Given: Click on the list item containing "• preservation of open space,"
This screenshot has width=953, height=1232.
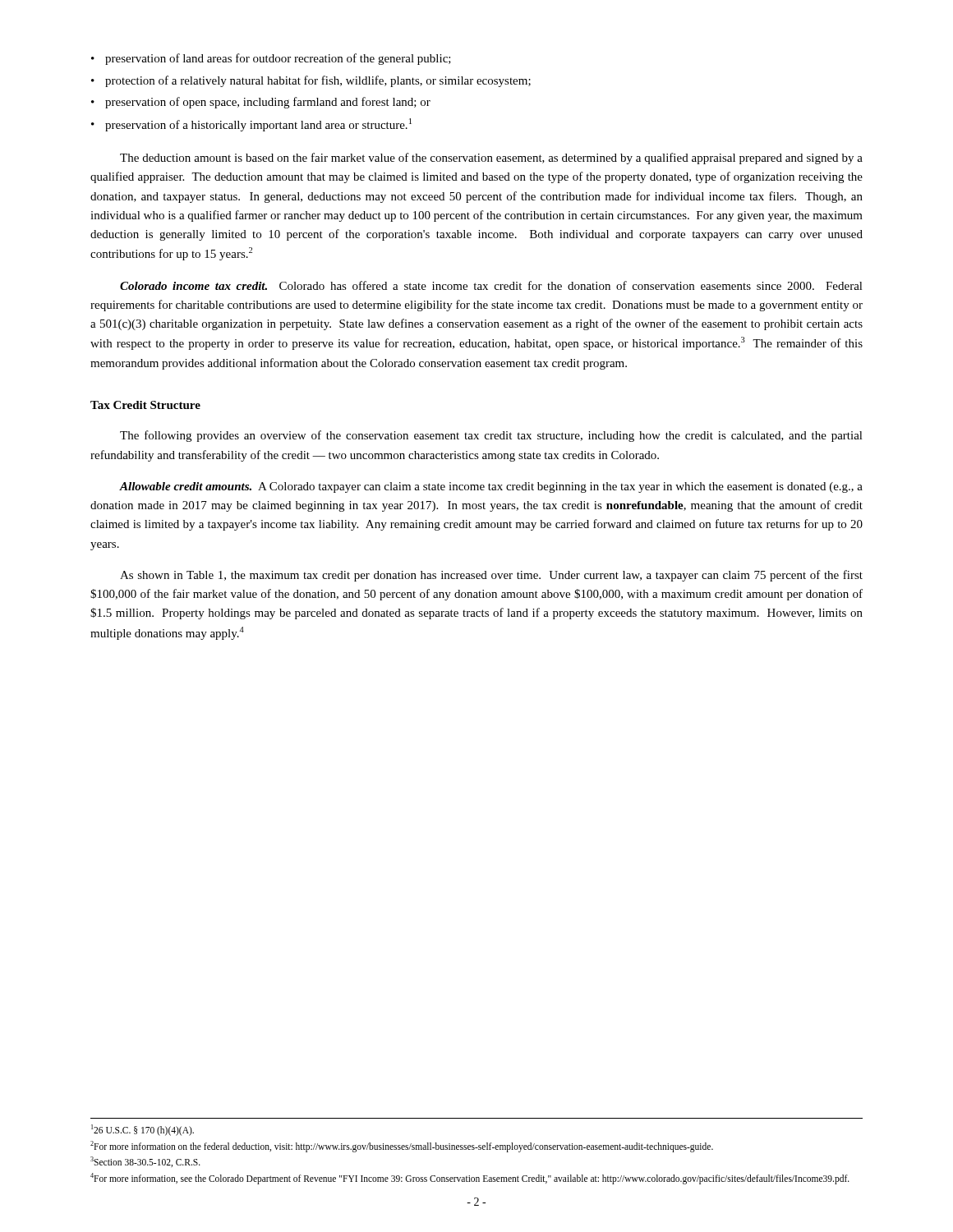Looking at the screenshot, I should tap(260, 102).
